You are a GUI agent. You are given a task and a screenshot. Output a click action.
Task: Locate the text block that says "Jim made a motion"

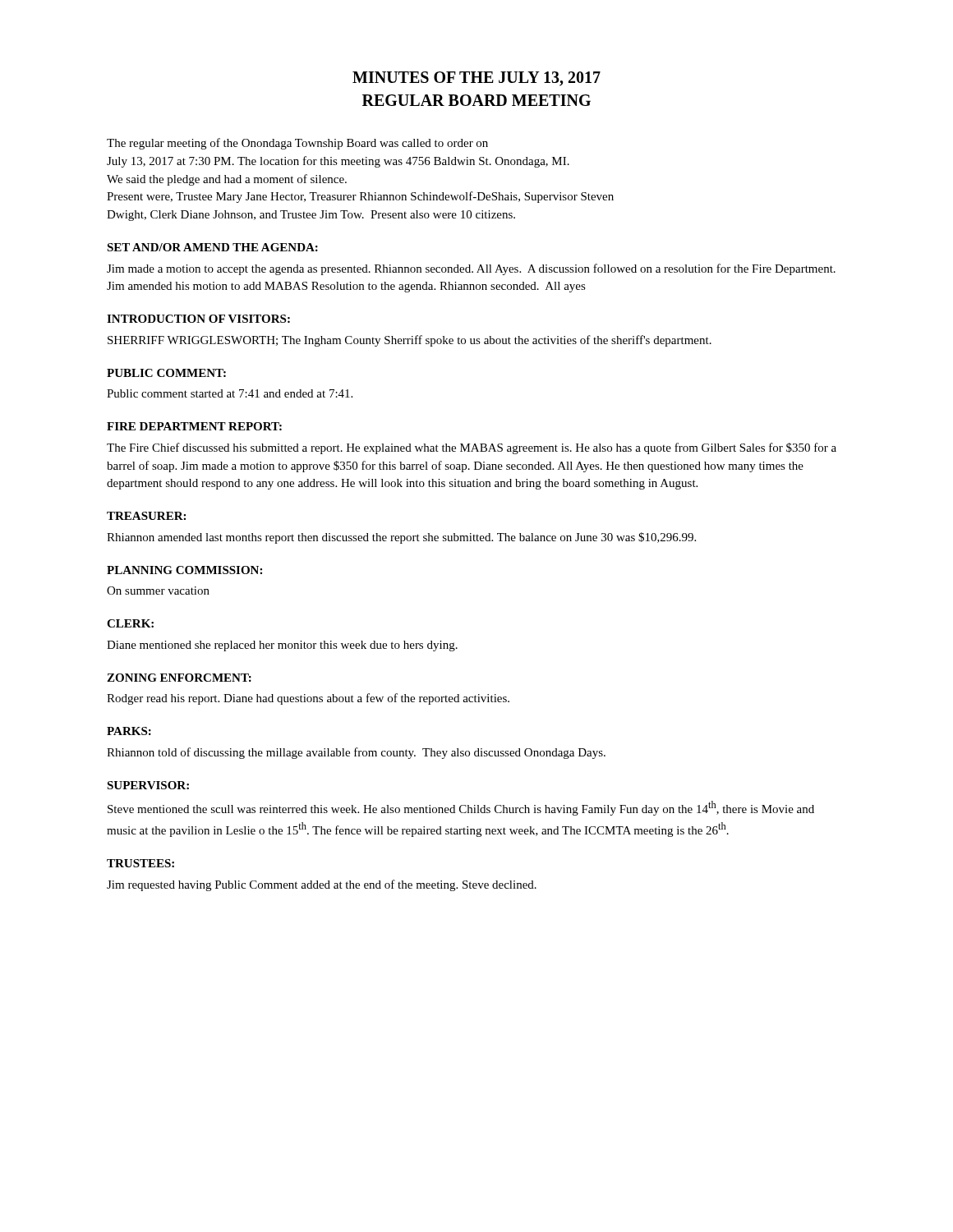click(x=471, y=277)
